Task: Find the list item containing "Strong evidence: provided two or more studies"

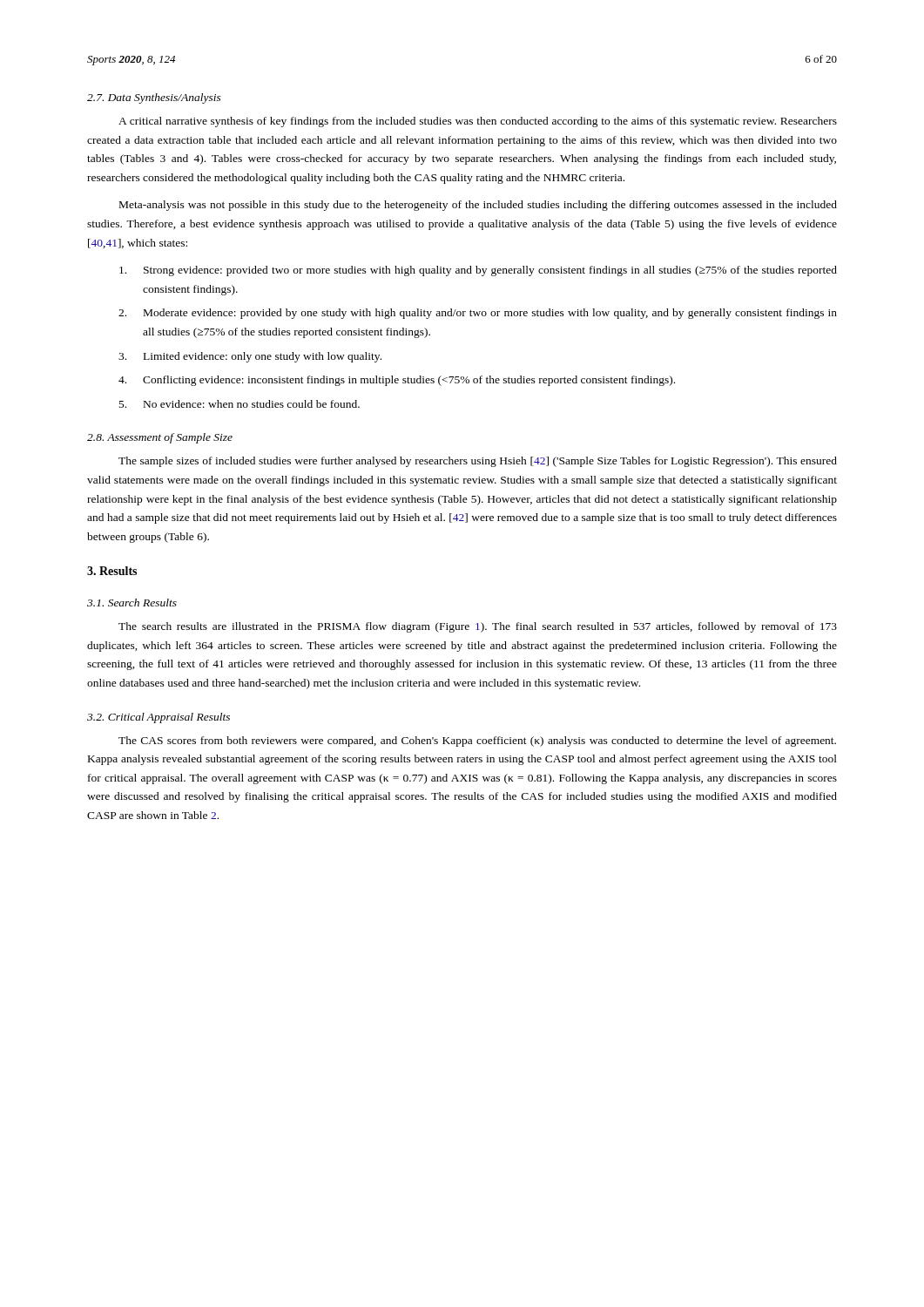Action: pos(478,279)
